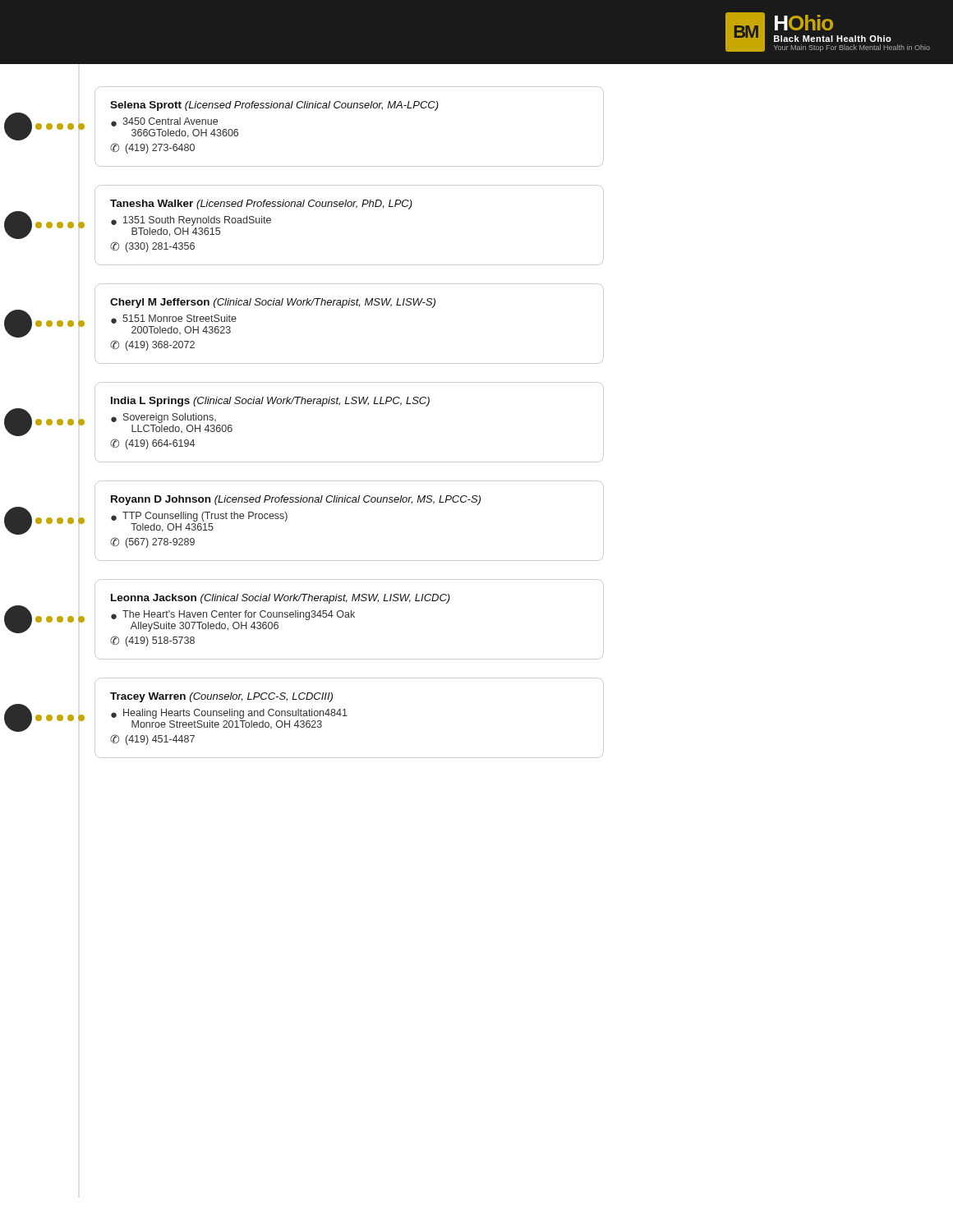Select the region starting "India L Springs"
This screenshot has width=953, height=1232.
pos(270,402)
